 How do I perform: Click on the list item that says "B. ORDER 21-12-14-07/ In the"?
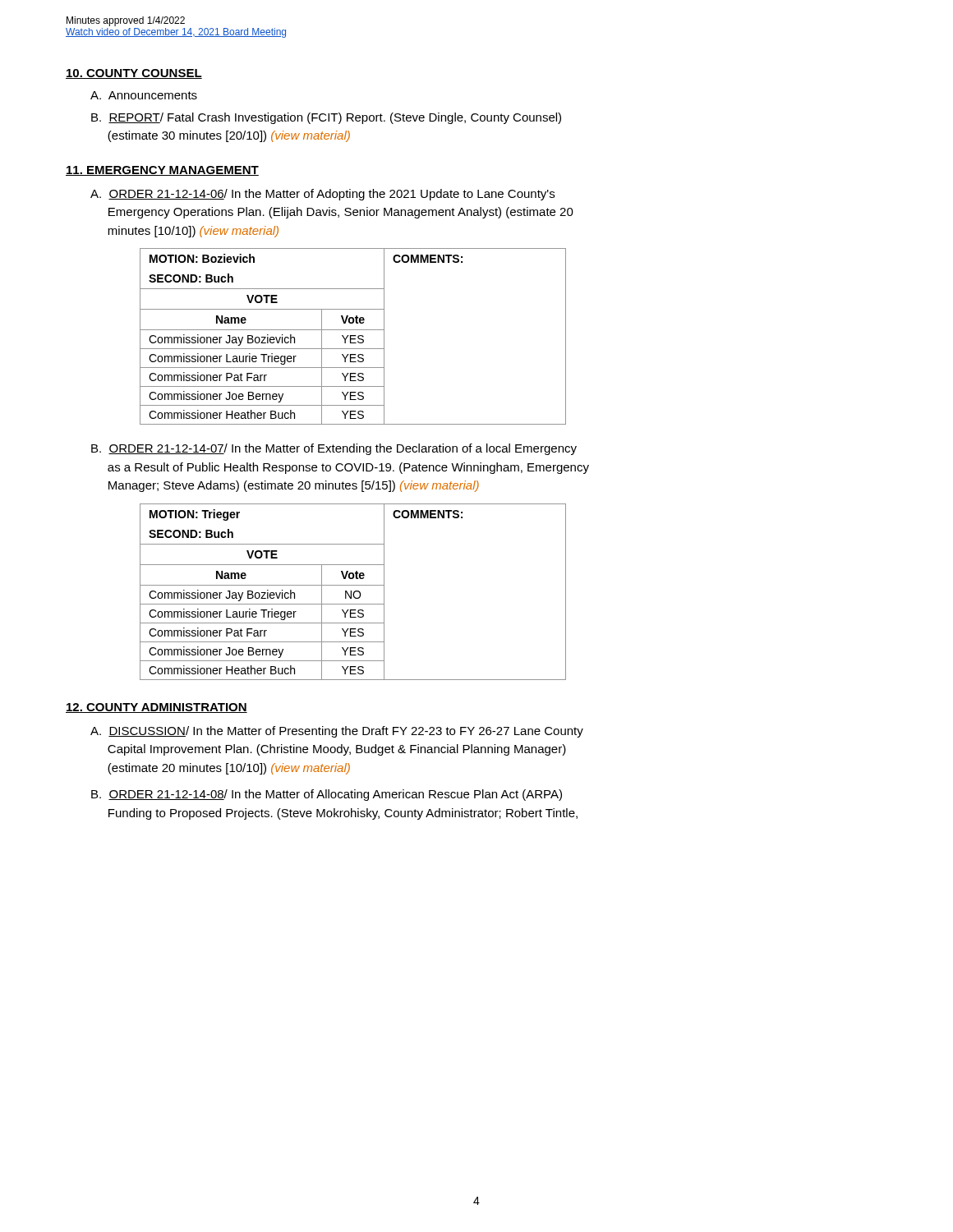340,466
